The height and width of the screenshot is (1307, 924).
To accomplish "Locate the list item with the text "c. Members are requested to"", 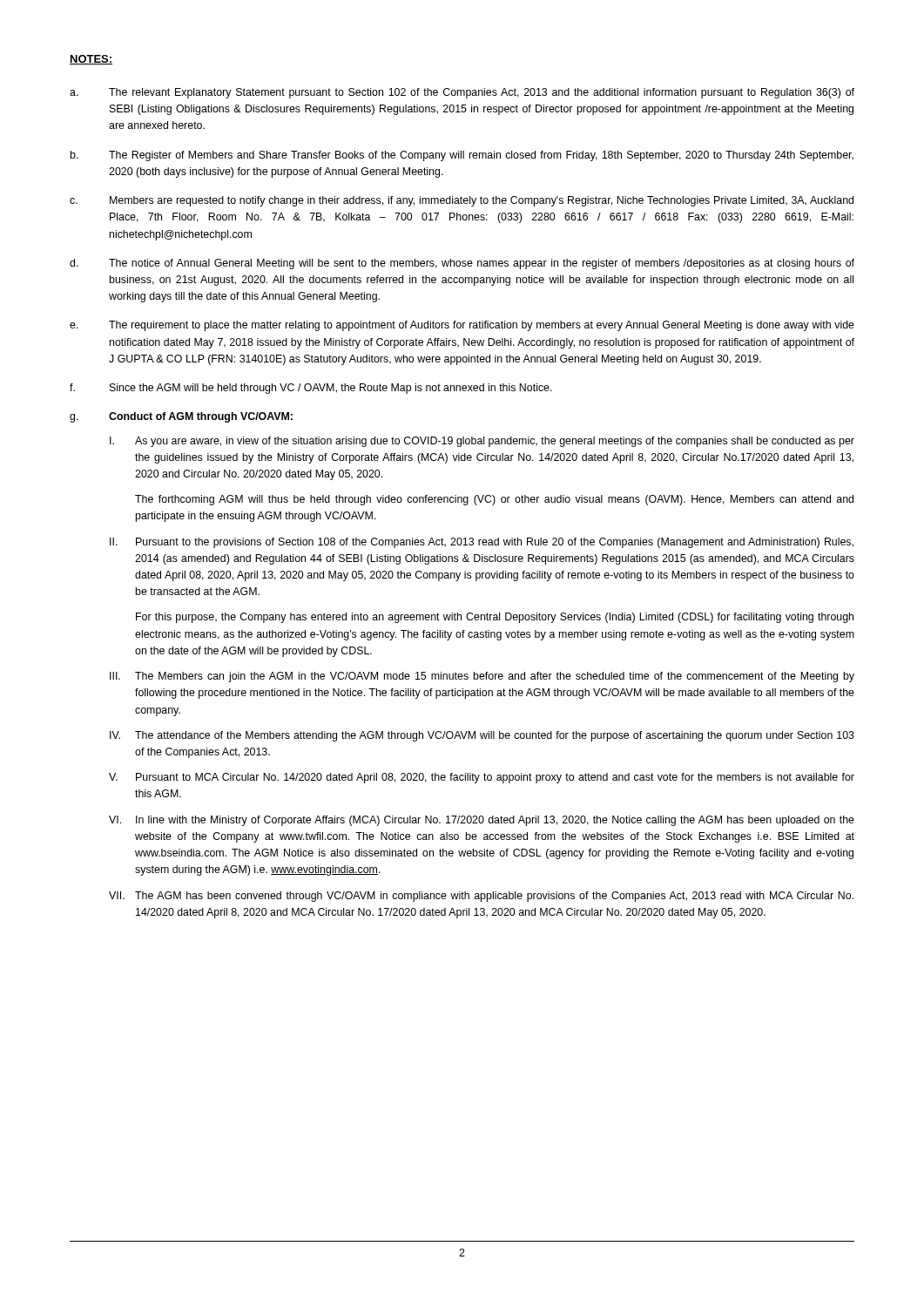I will [462, 218].
